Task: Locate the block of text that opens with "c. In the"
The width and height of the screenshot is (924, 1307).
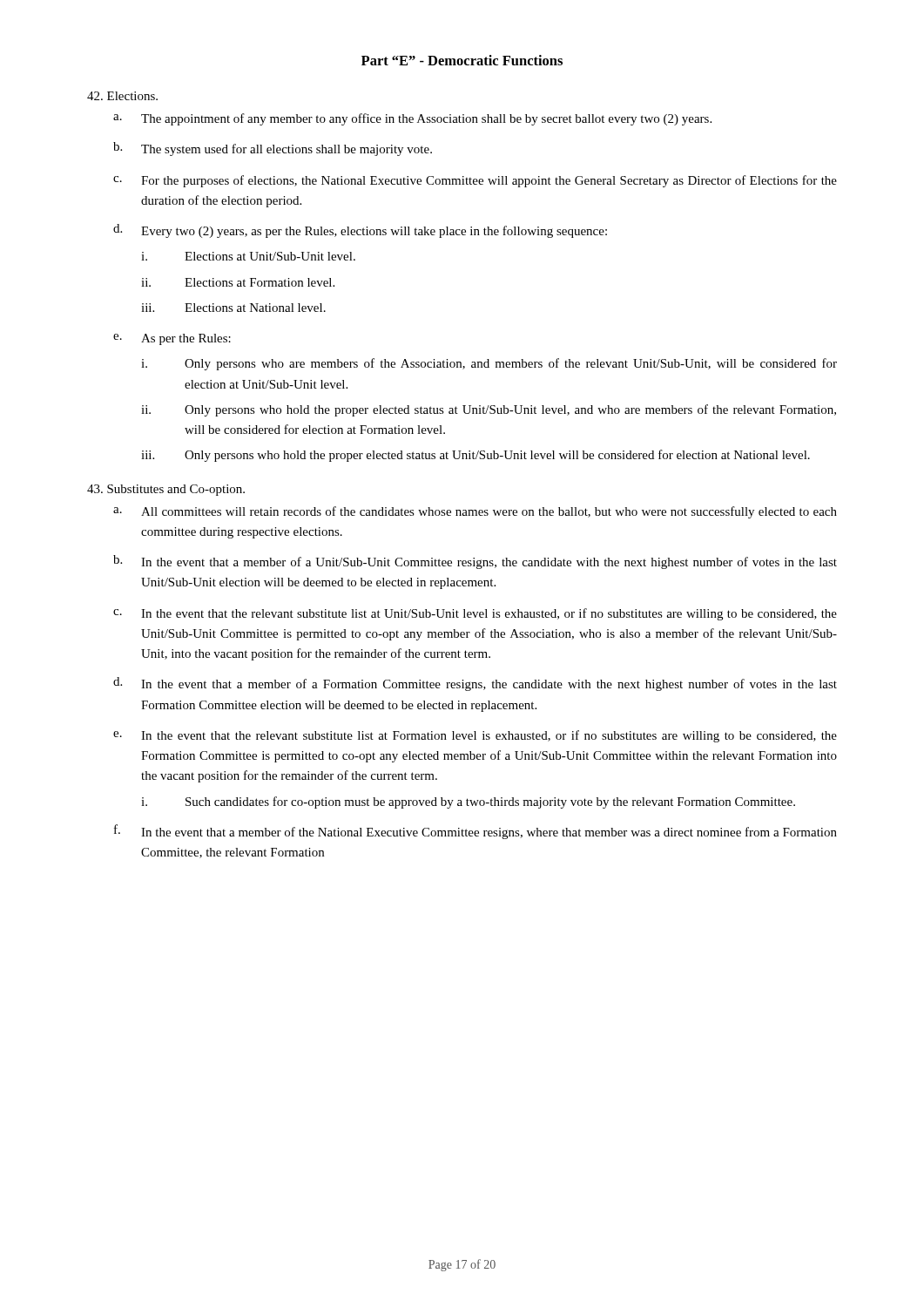Action: (x=475, y=634)
